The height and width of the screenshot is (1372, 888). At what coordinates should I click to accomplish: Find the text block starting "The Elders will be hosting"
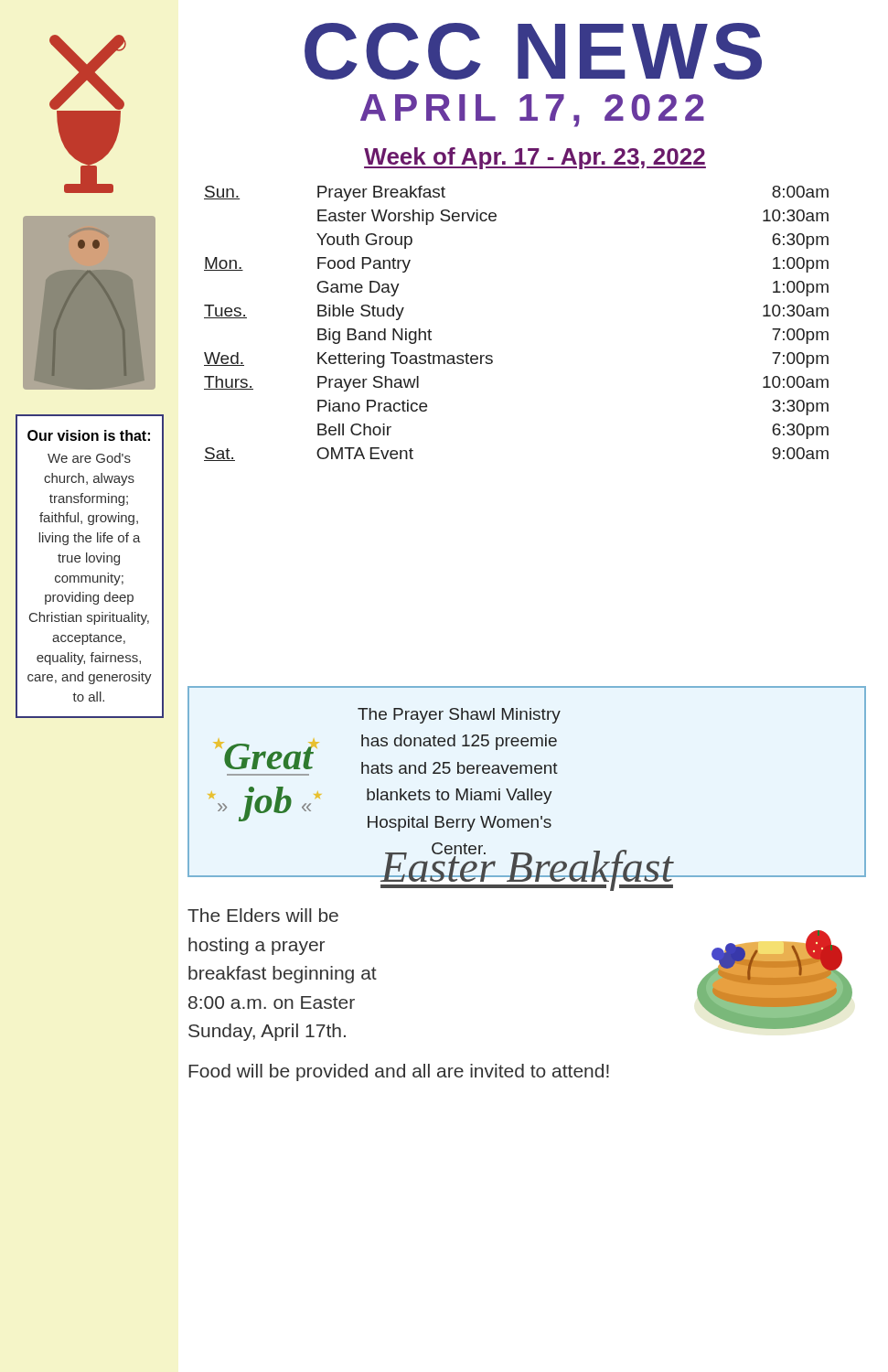click(282, 973)
